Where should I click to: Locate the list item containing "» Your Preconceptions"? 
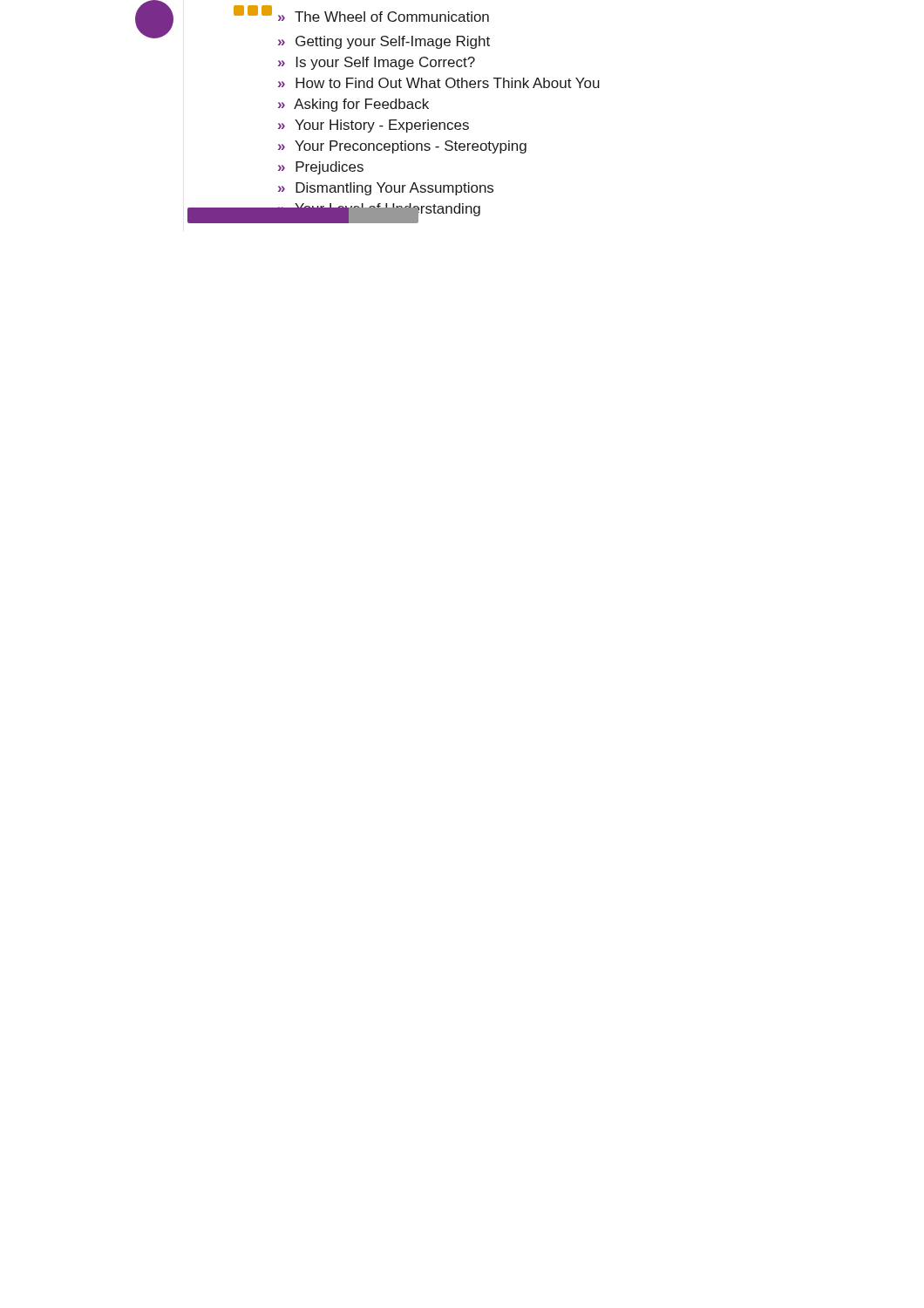click(402, 146)
